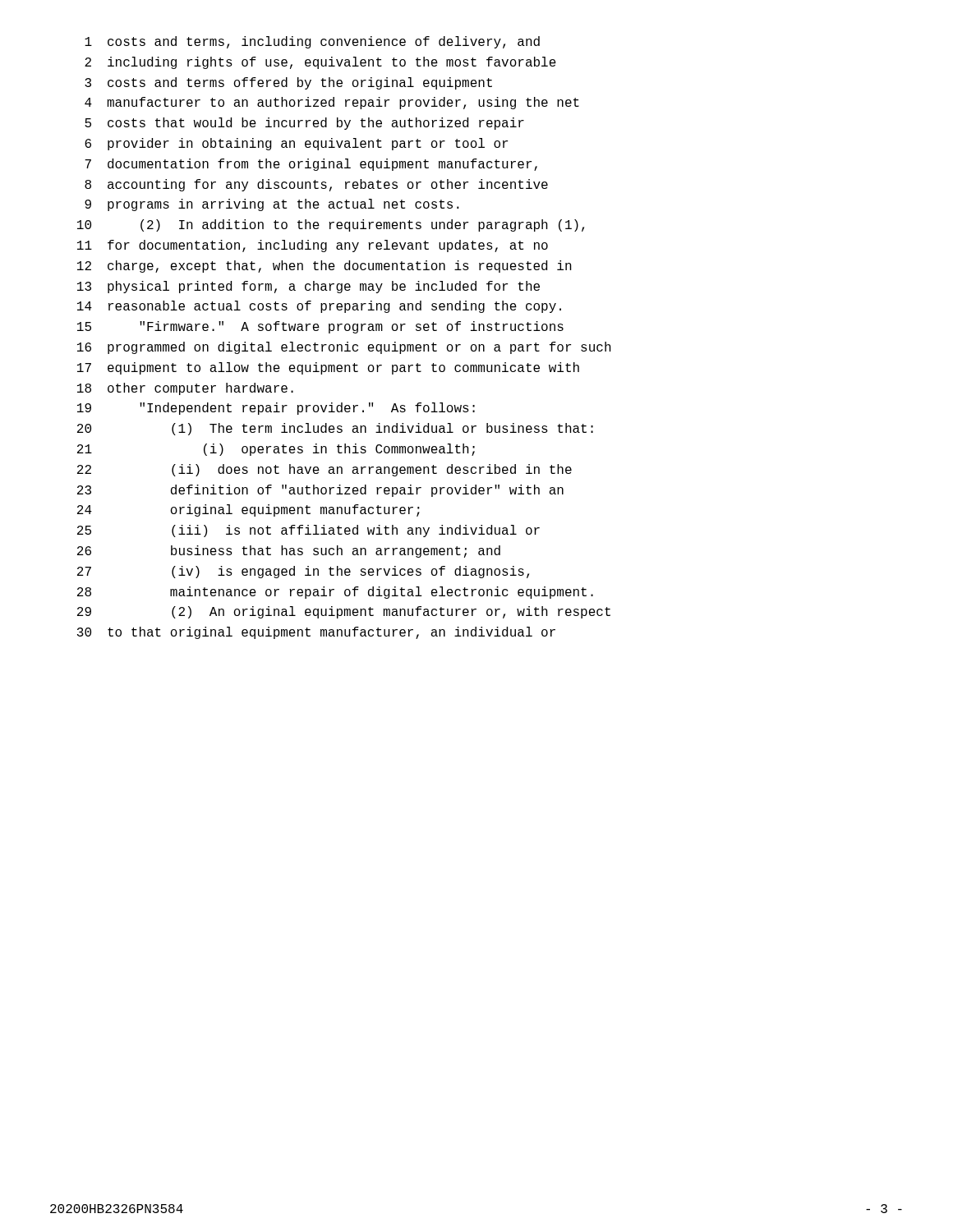Select the element starting "30 to that original equipment manufacturer, an"
Screen dimensions: 1232x953
(476, 634)
